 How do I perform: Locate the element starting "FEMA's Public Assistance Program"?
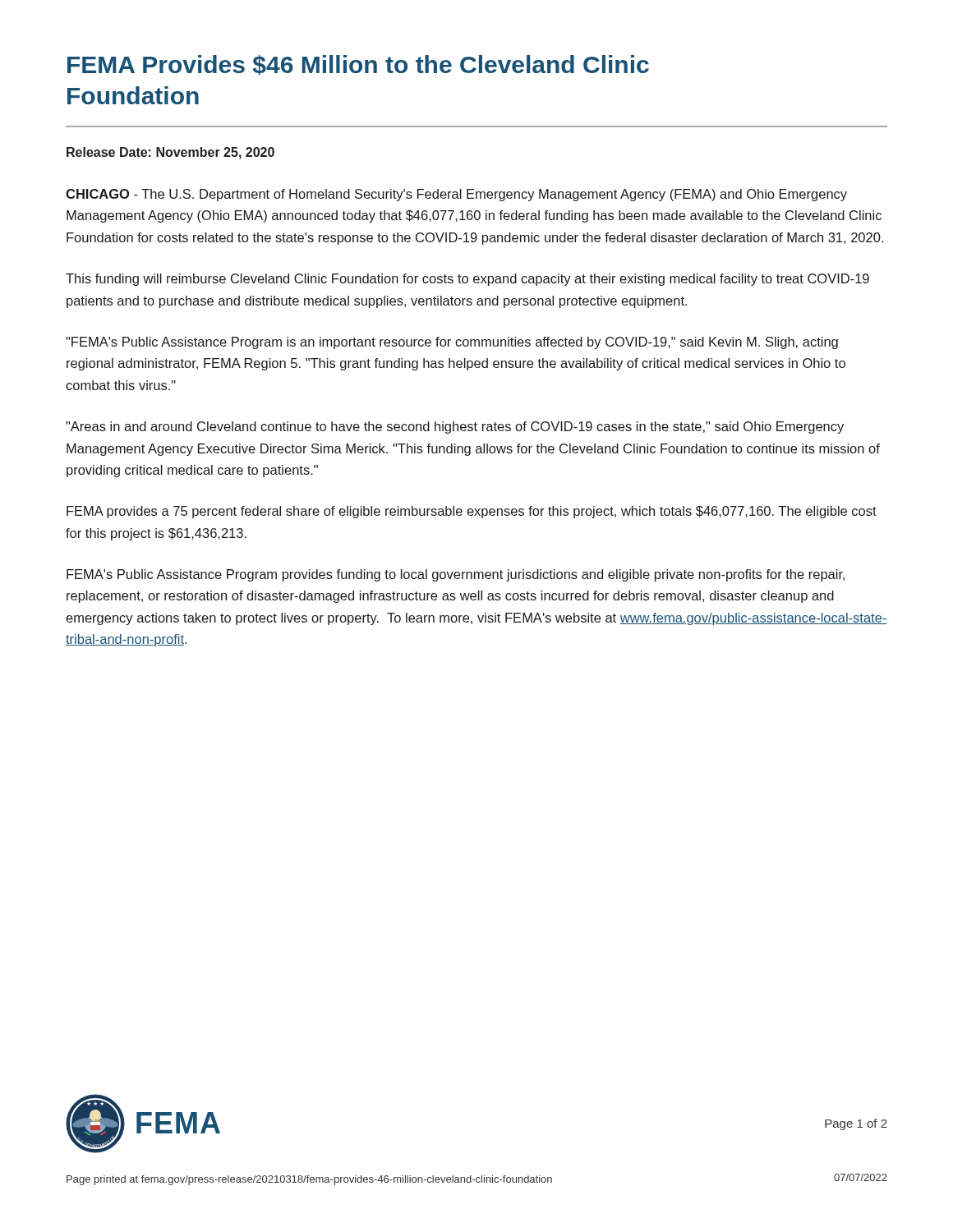pos(476,607)
